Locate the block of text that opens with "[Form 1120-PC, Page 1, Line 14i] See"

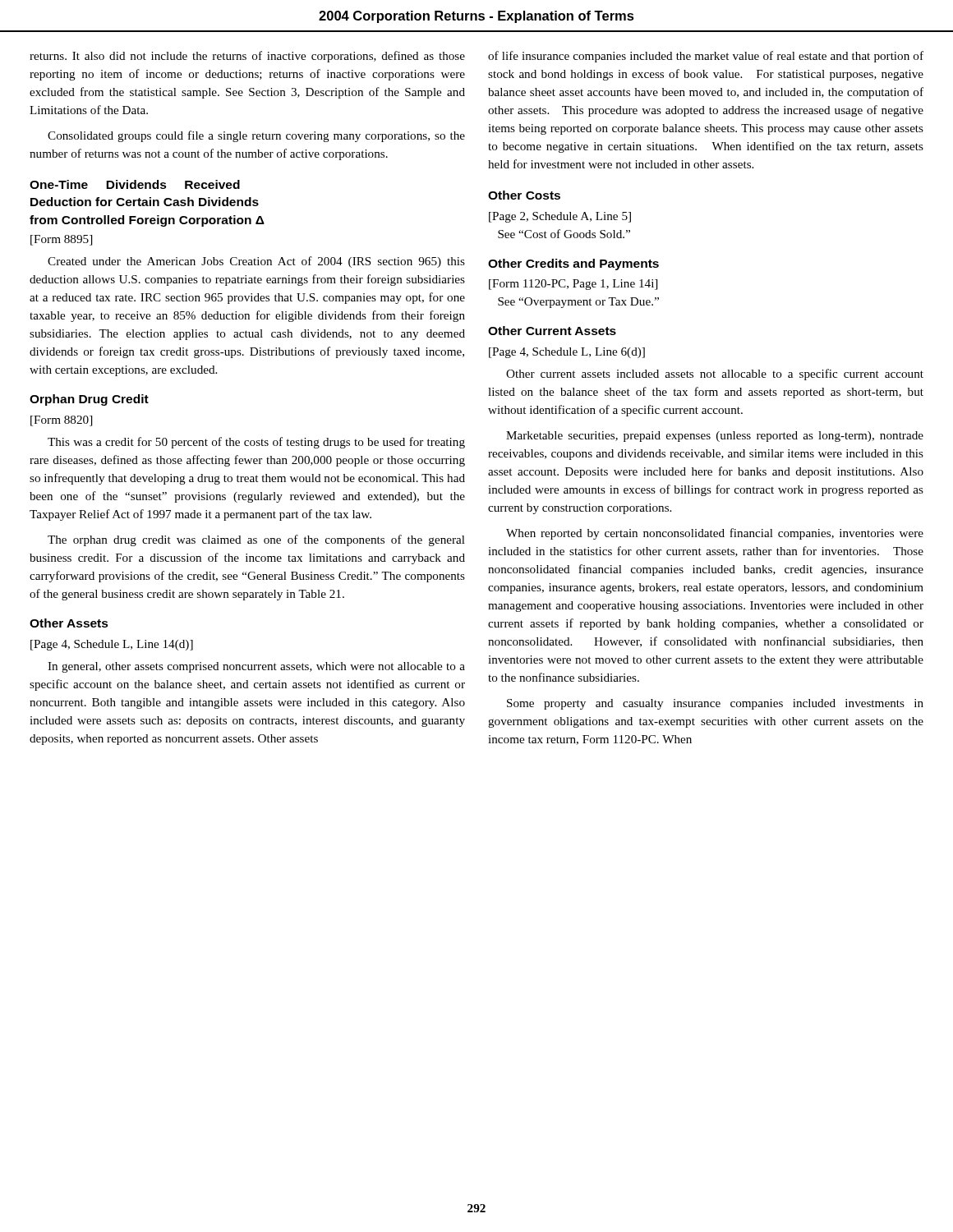click(x=574, y=292)
